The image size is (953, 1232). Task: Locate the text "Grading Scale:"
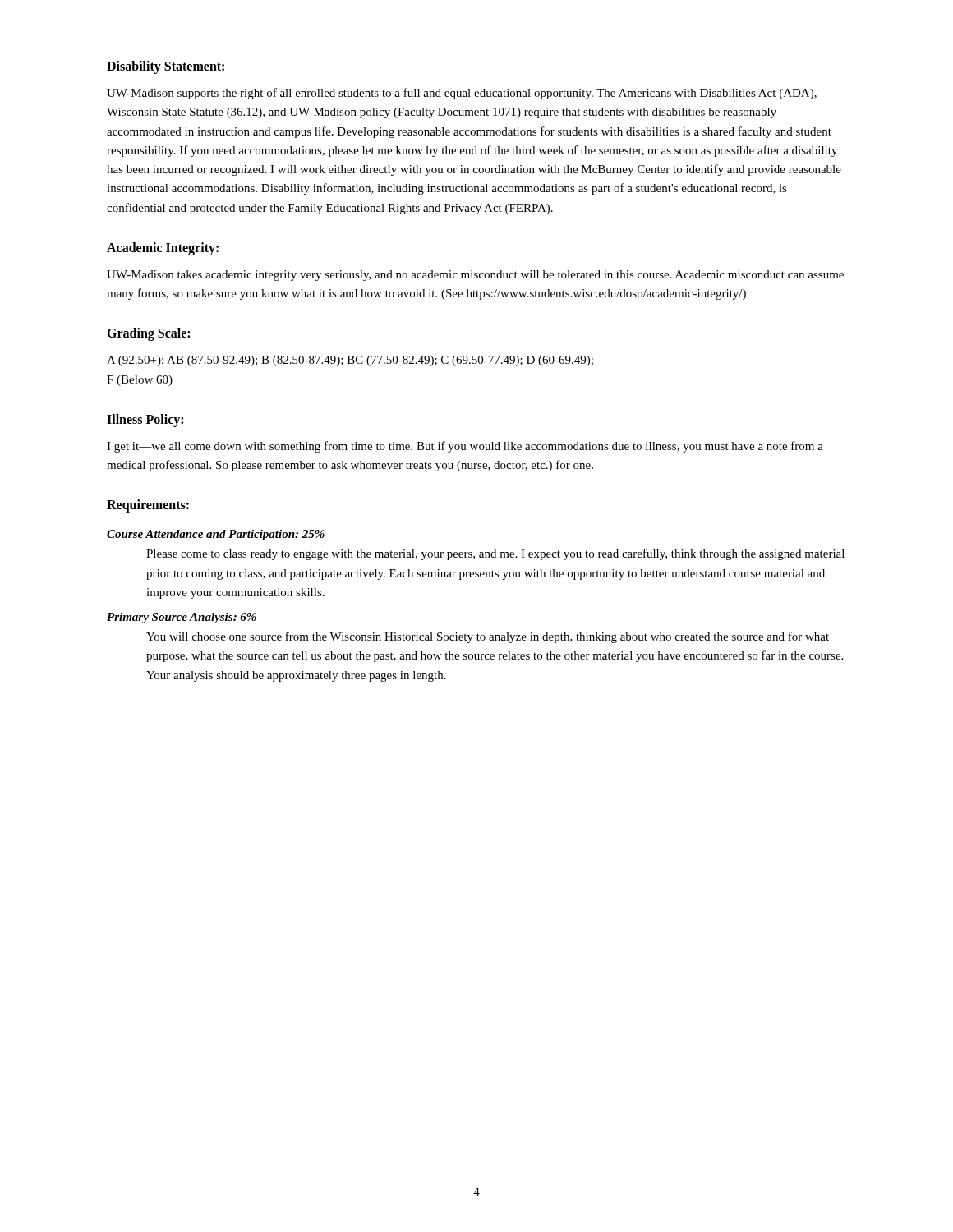pyautogui.click(x=149, y=333)
